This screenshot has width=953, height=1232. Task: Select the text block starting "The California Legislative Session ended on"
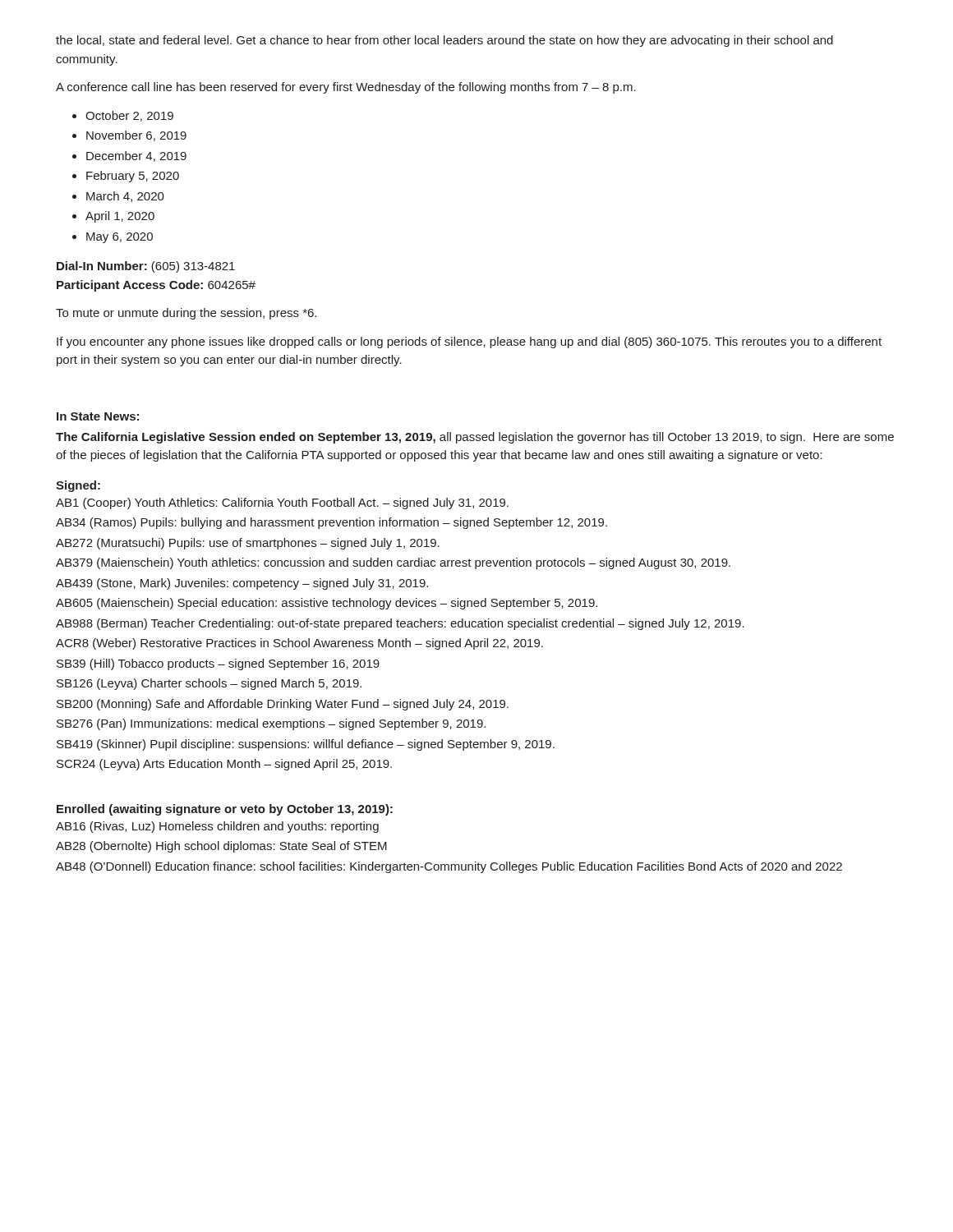point(476,446)
